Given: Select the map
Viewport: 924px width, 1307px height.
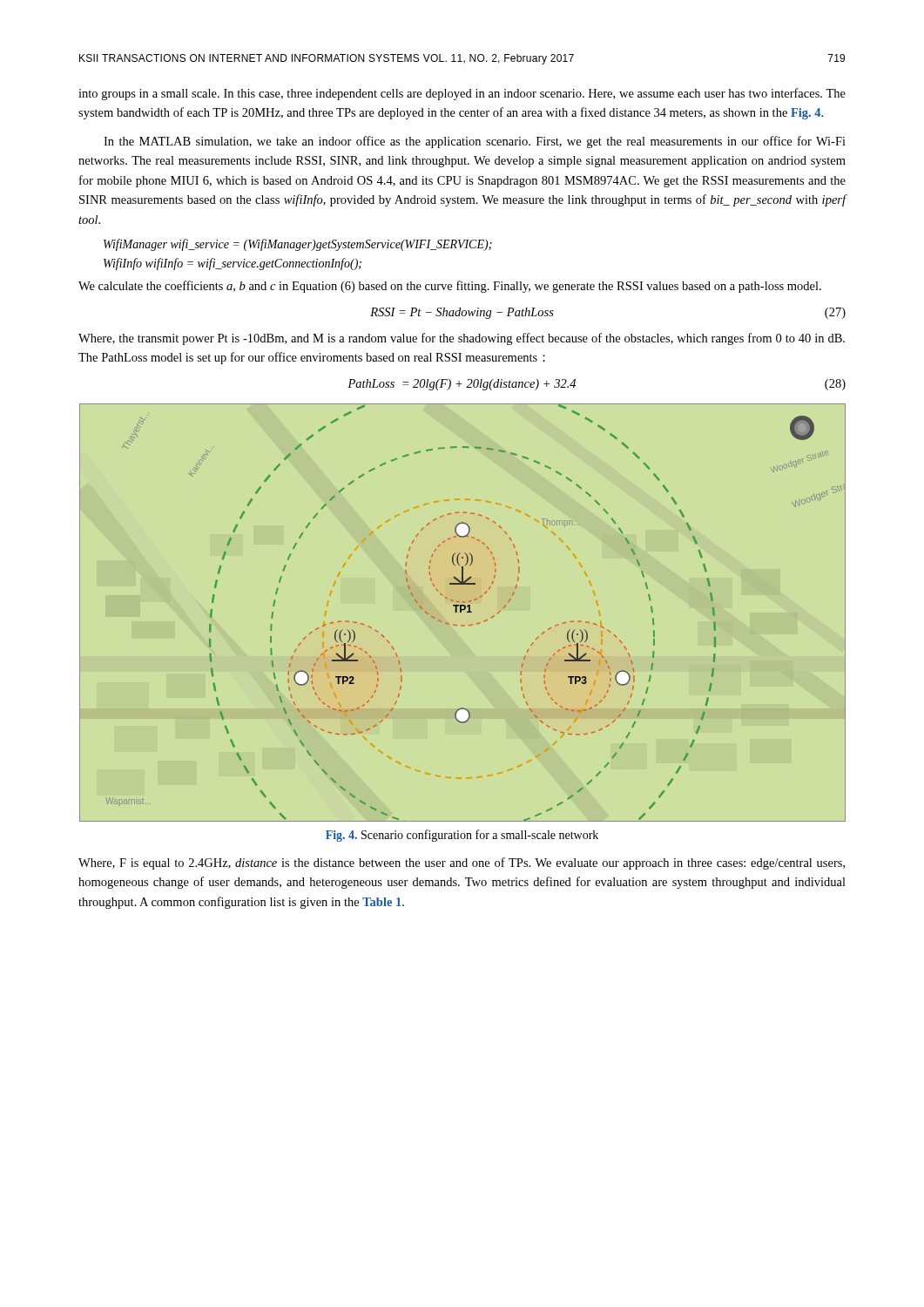Looking at the screenshot, I should coord(462,612).
